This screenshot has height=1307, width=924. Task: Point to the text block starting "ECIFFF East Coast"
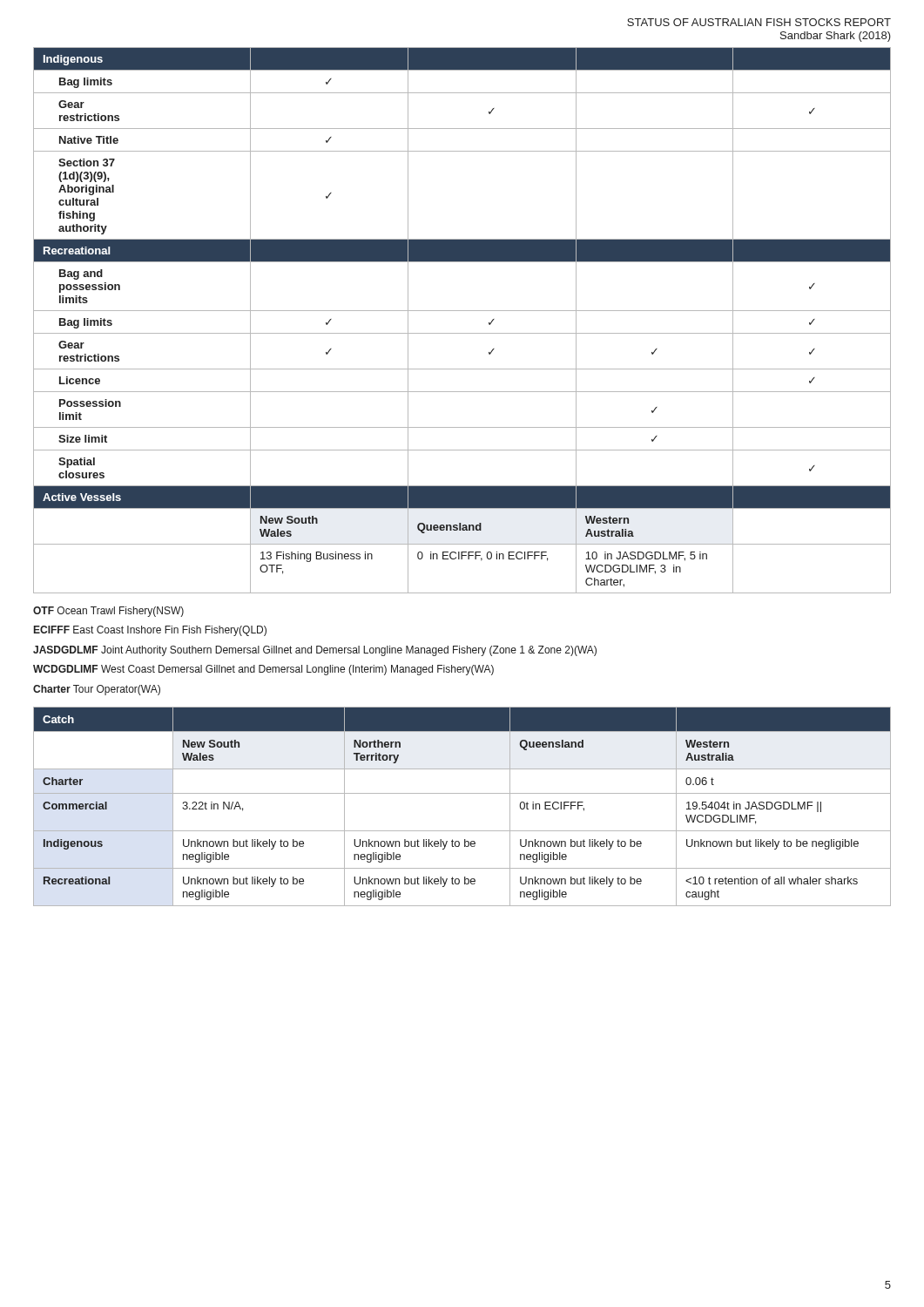(150, 630)
